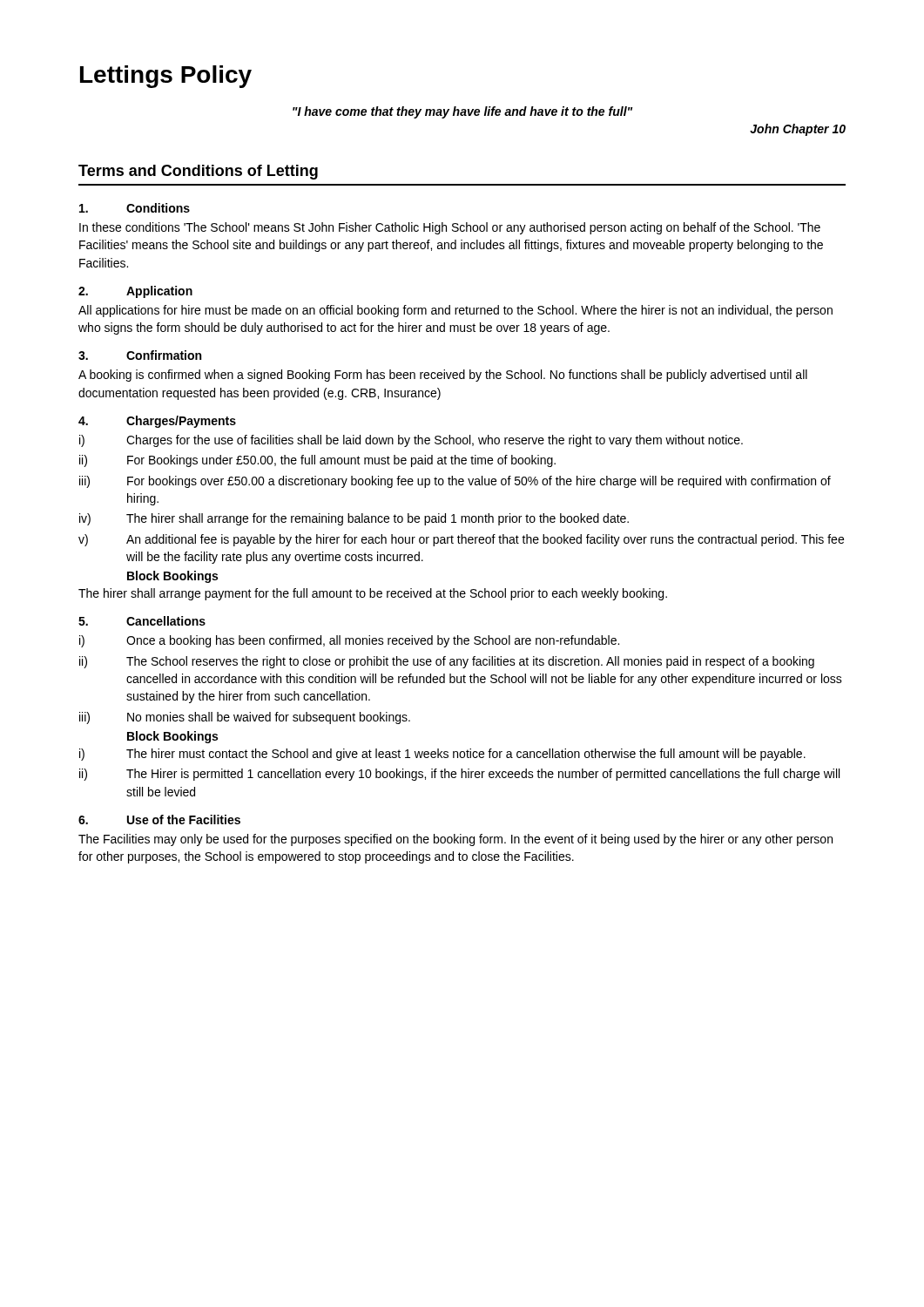Locate the text starting "John Chapter 10"
Image resolution: width=924 pixels, height=1307 pixels.
tap(798, 129)
